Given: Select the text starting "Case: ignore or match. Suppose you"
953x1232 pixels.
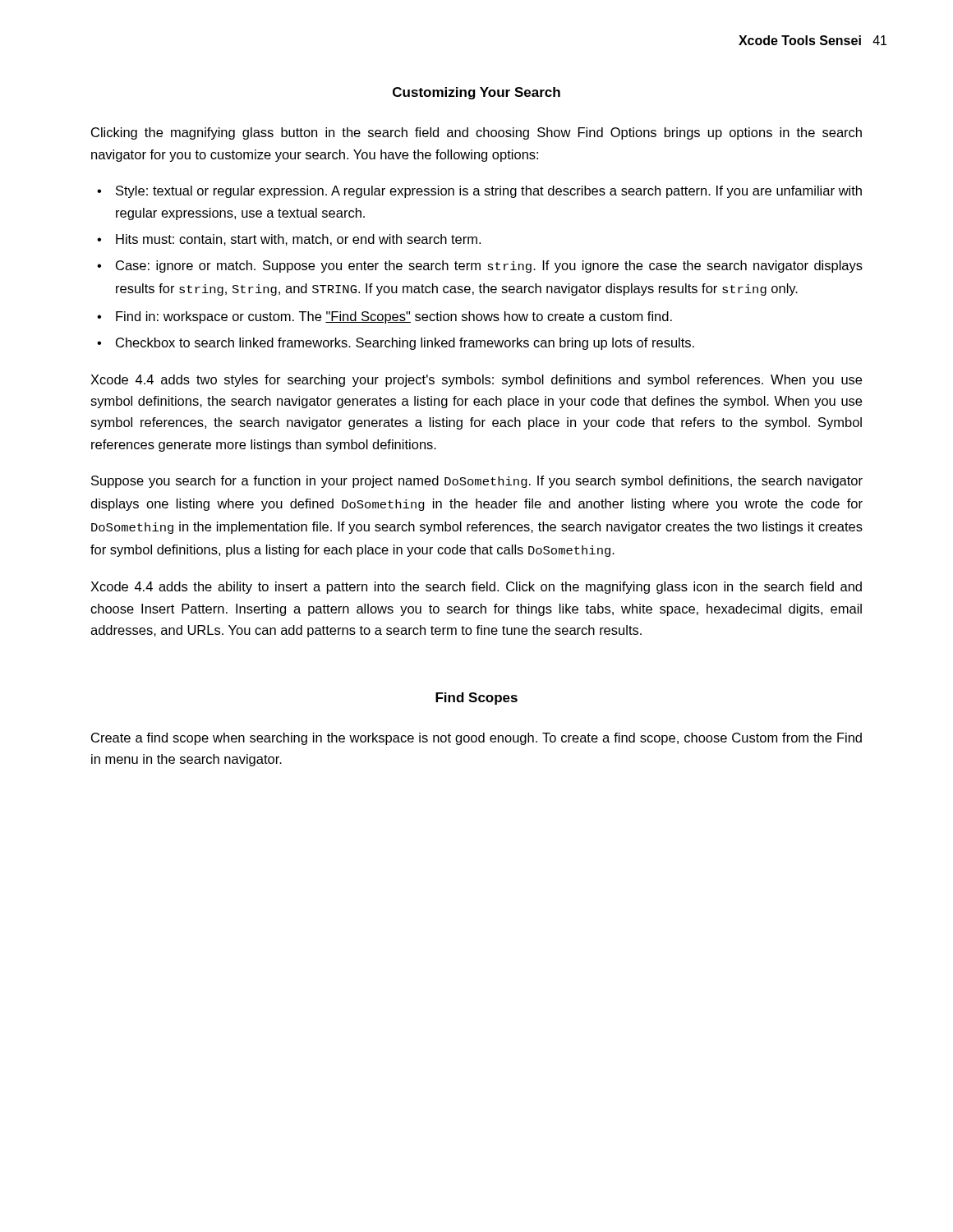Looking at the screenshot, I should coord(489,278).
